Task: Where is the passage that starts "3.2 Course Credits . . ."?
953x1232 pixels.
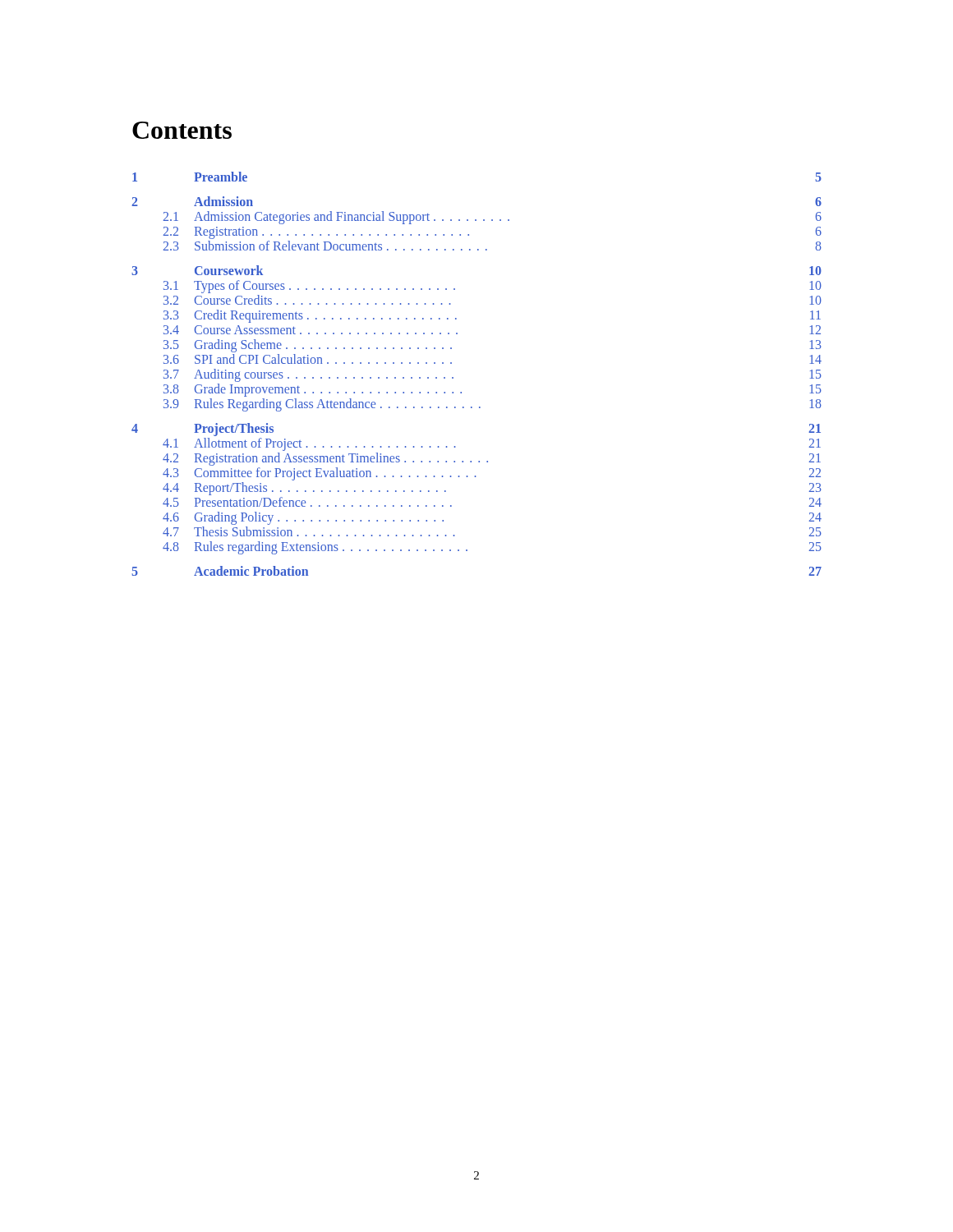Action: [x=228, y=299]
